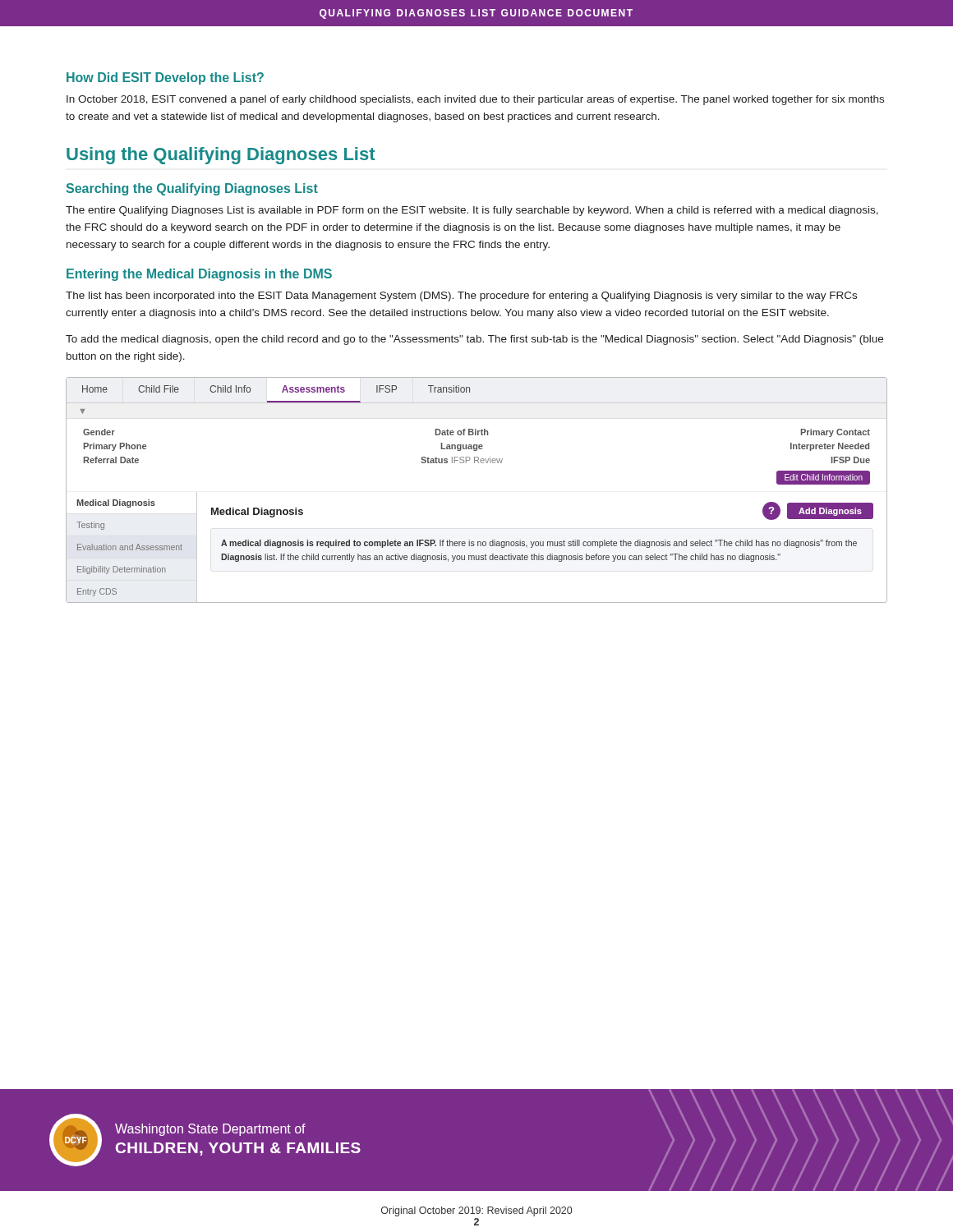Select the section header containing "How Did ESIT Develop the List?"
The image size is (953, 1232).
(x=165, y=78)
